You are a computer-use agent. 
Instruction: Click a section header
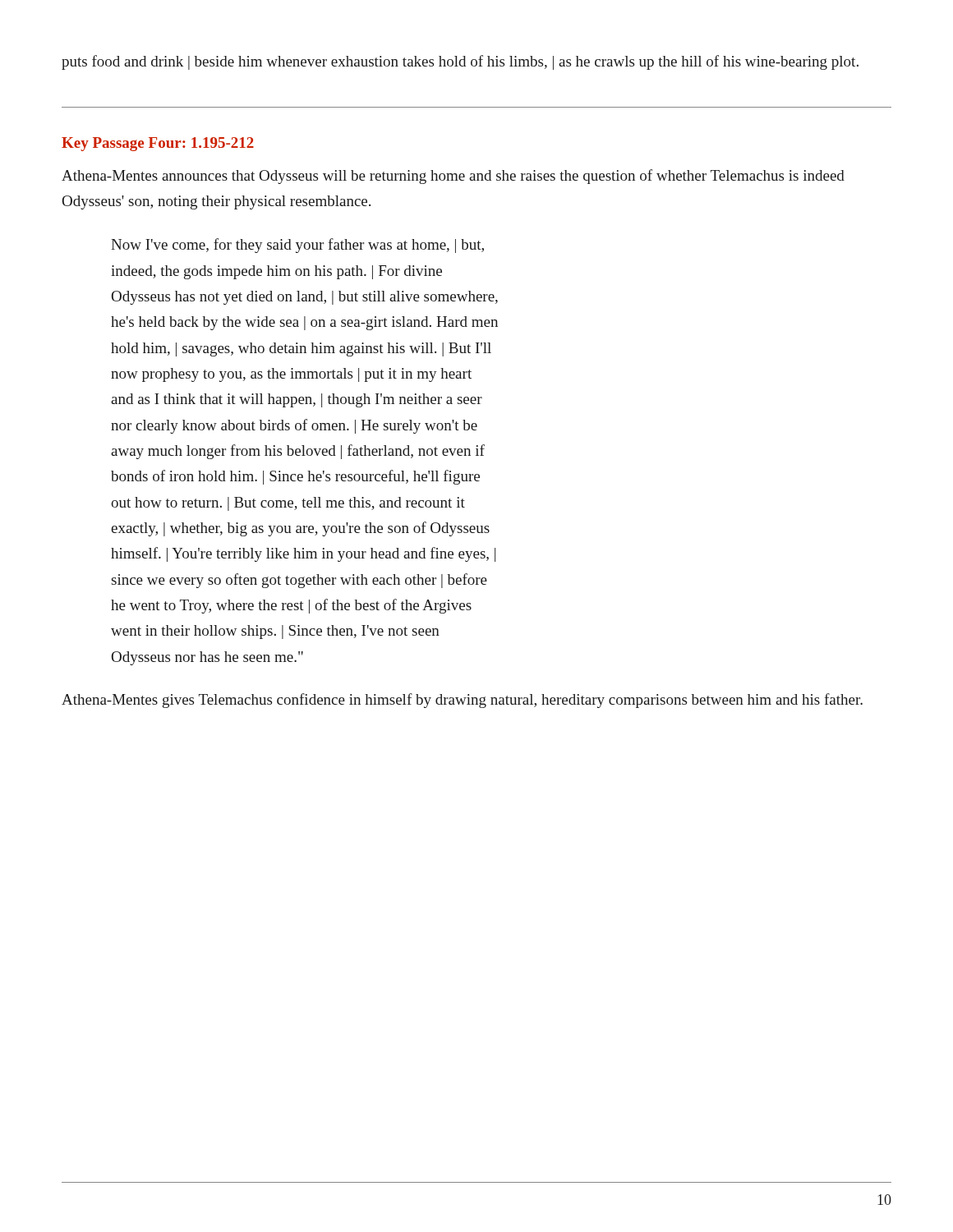(x=158, y=143)
